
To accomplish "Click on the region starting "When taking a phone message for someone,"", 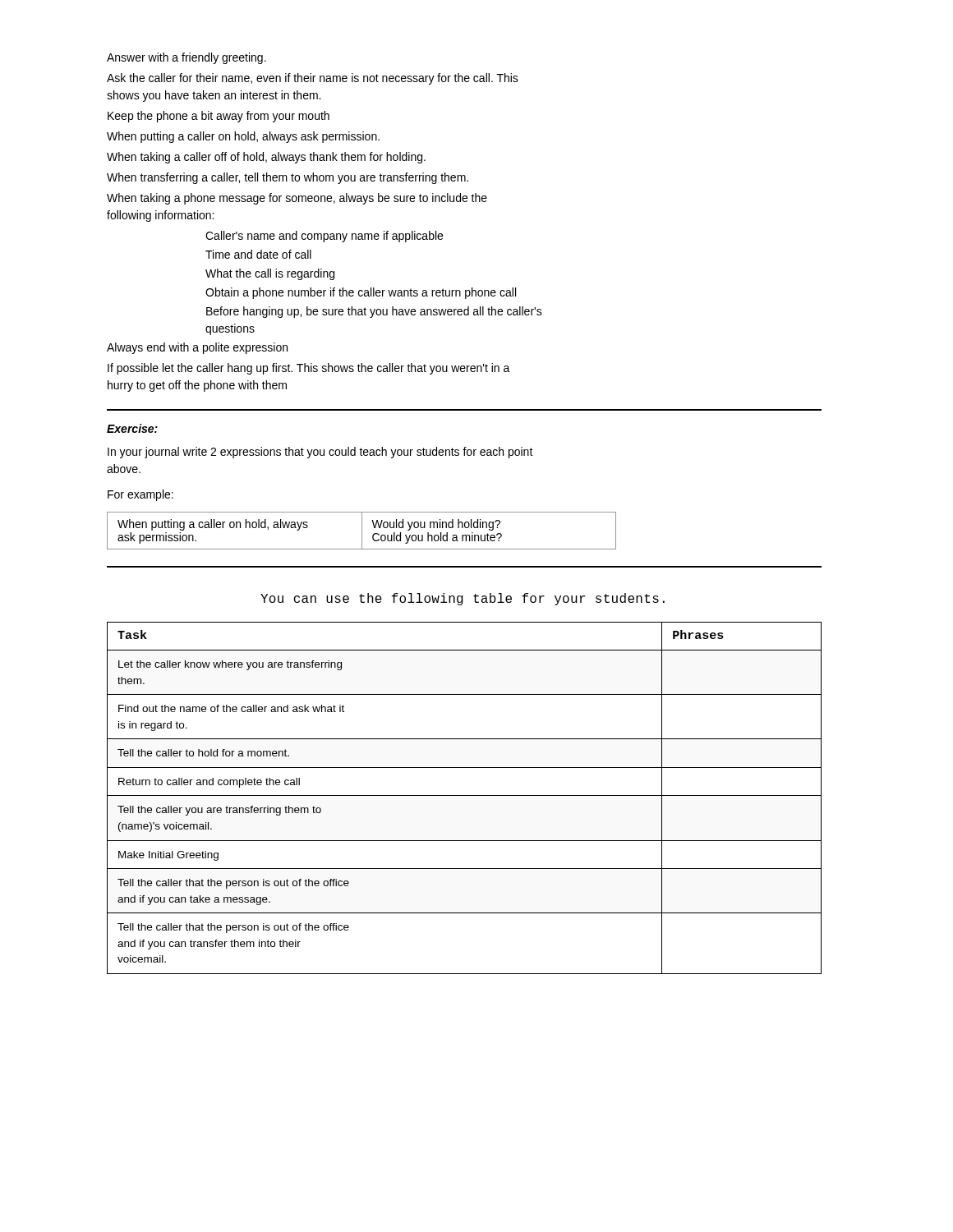I will point(297,207).
